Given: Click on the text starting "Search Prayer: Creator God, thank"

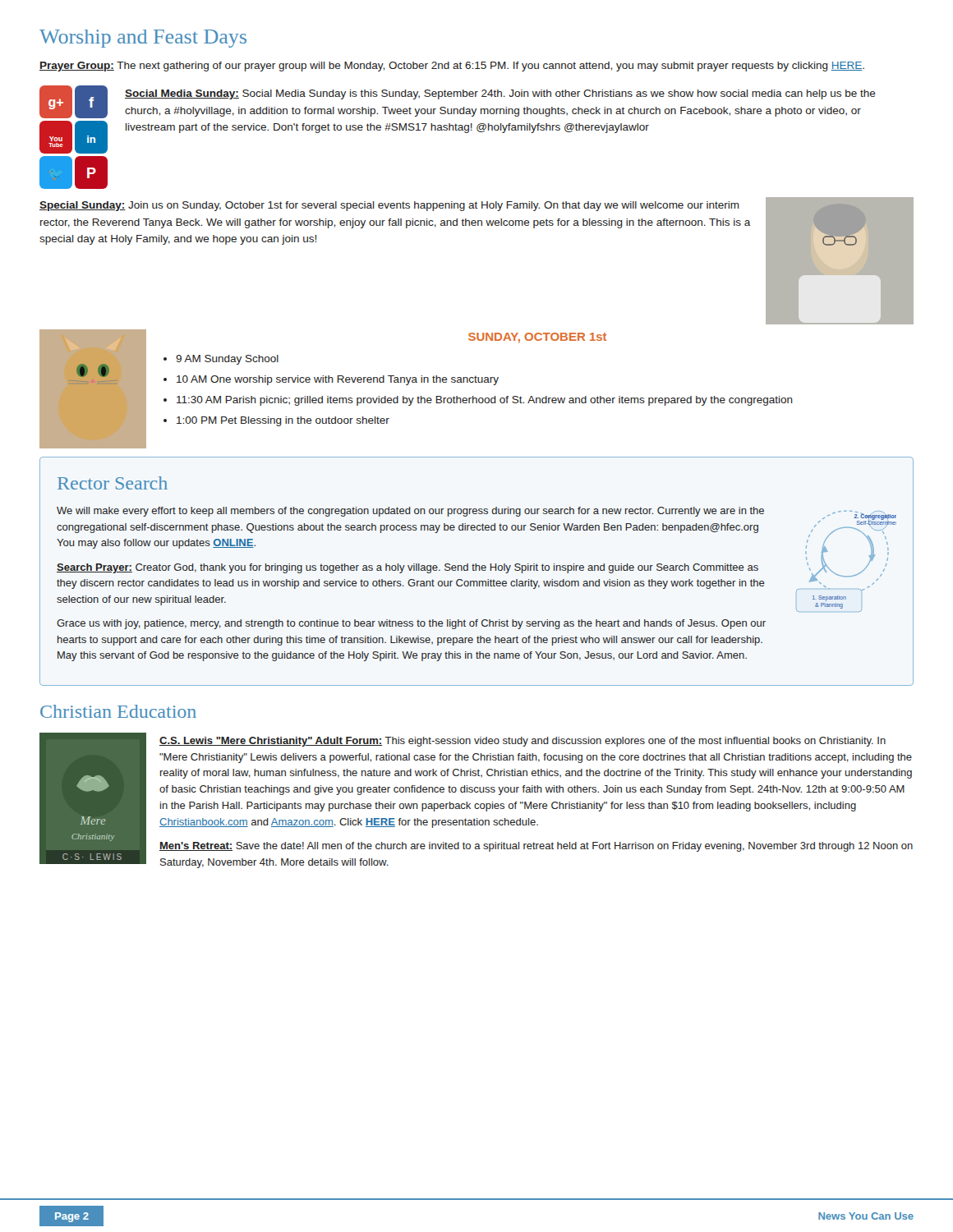Looking at the screenshot, I should tap(411, 583).
